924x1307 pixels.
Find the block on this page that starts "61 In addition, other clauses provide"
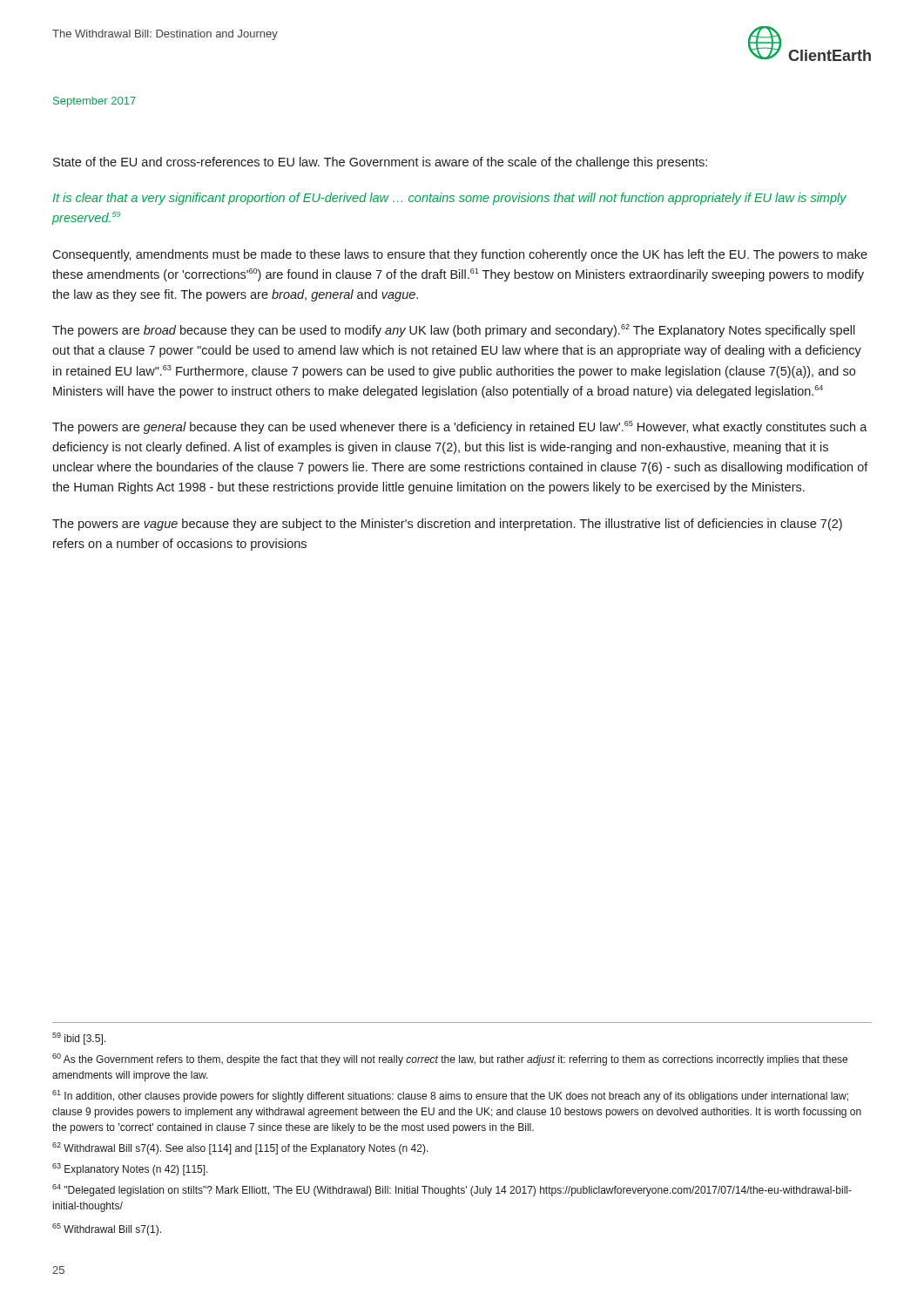[457, 1111]
